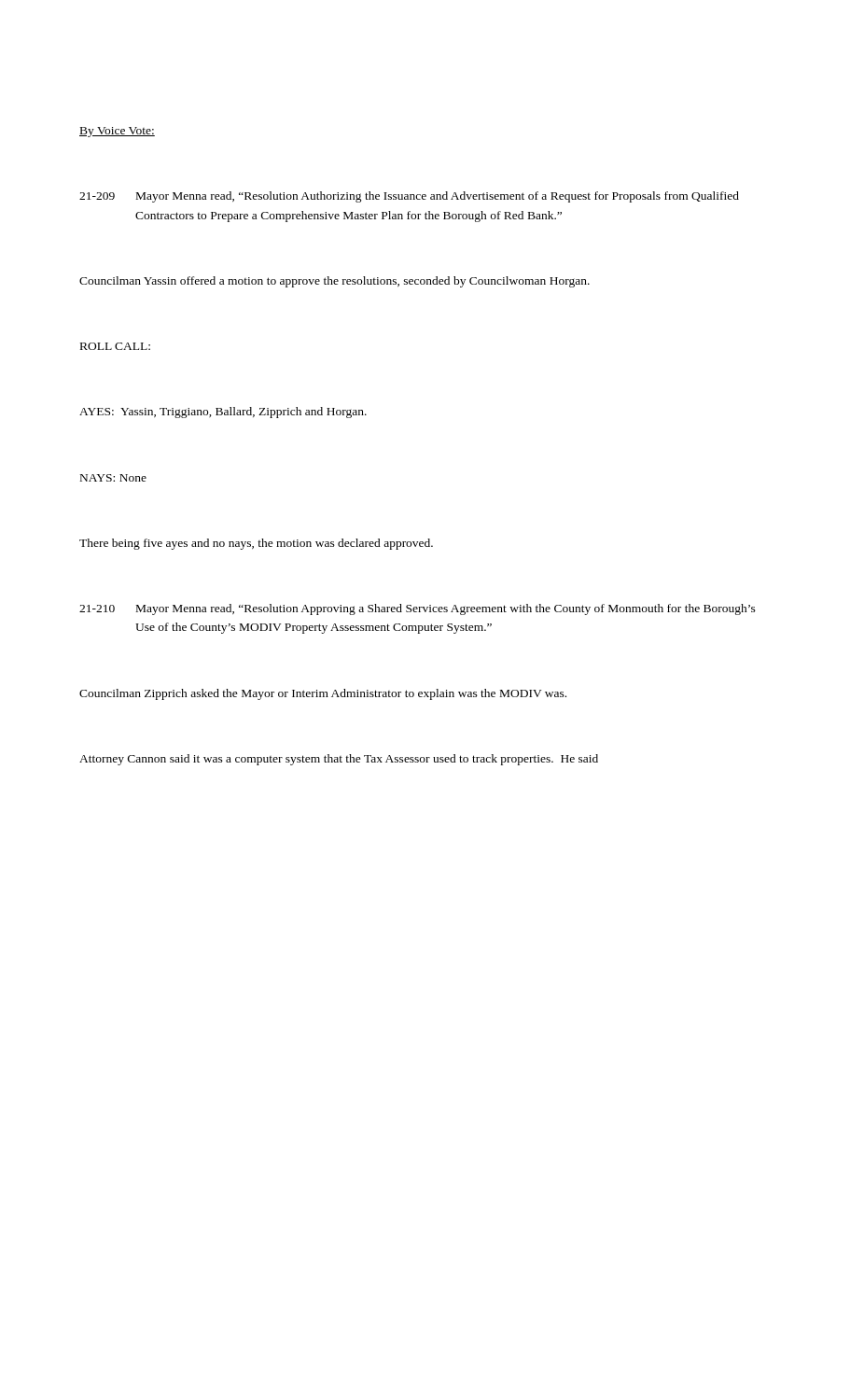
Task: Point to the text block starting "Attorney Cannon said"
Action: (x=339, y=758)
